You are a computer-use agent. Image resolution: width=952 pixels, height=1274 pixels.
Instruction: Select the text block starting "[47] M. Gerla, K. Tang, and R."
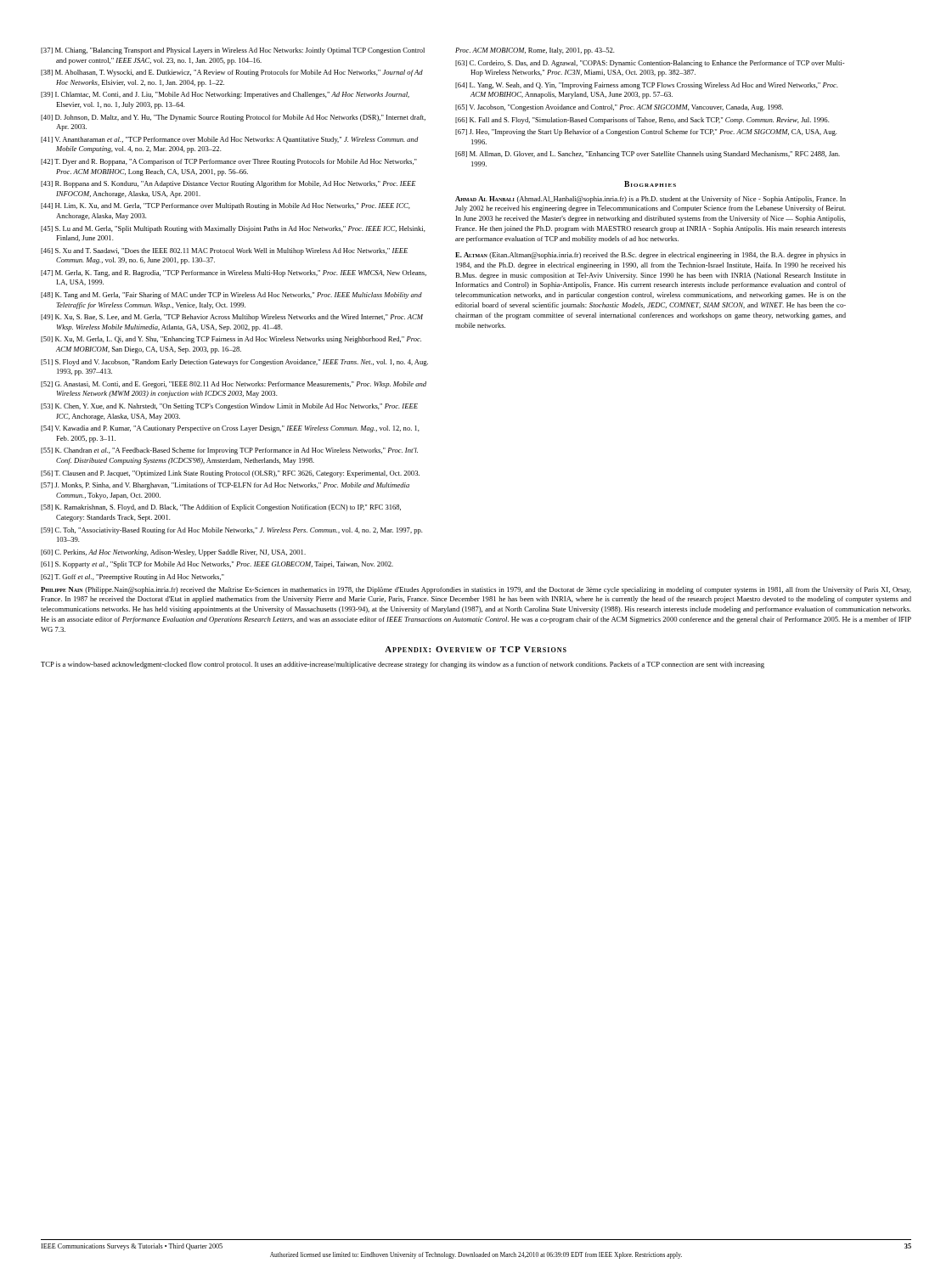click(x=234, y=277)
